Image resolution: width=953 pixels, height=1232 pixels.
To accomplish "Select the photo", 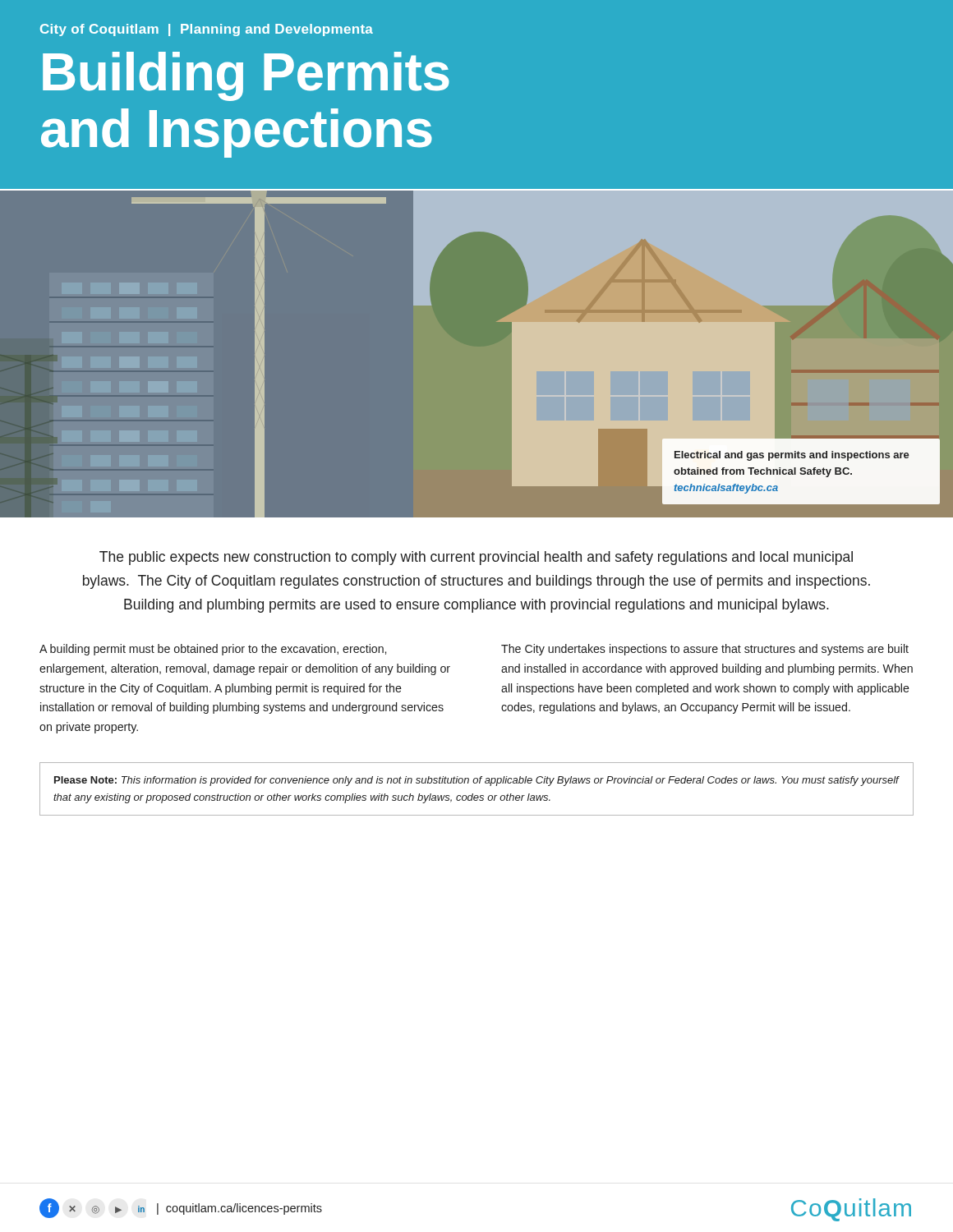I will tap(476, 354).
